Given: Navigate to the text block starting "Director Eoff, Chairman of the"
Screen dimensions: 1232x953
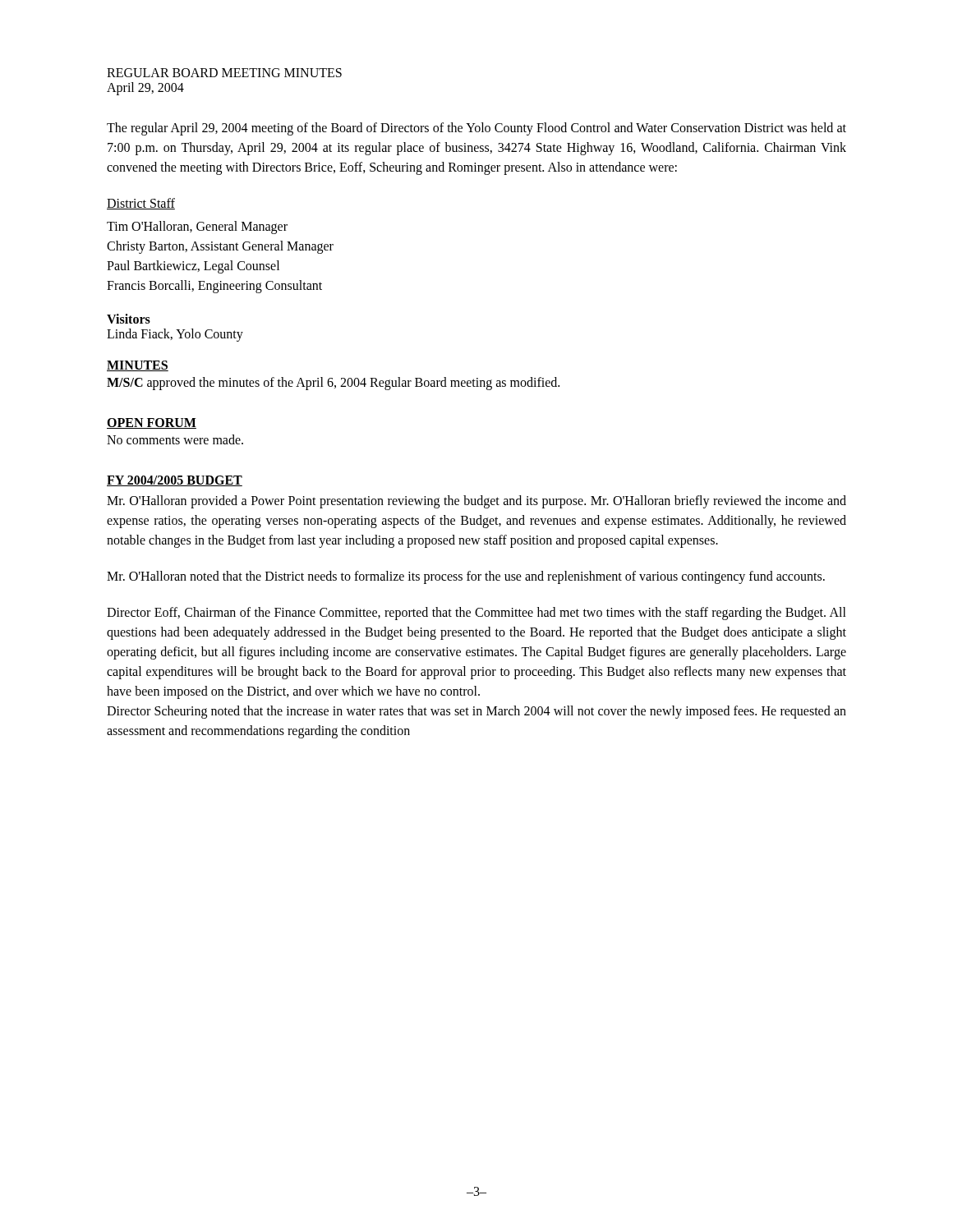Looking at the screenshot, I should 476,671.
